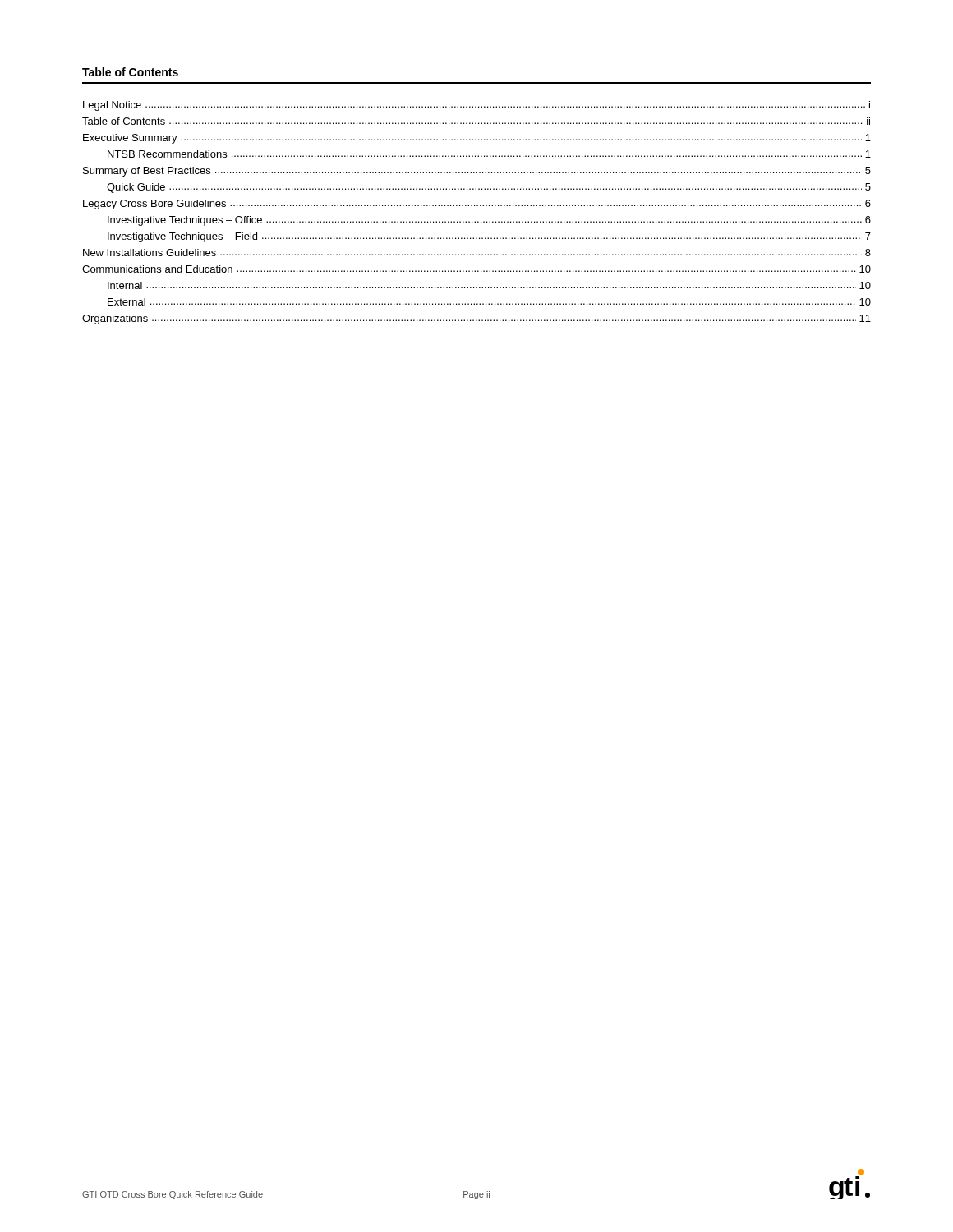The image size is (953, 1232).
Task: Where does it say "Summary of Best Practices 5"?
Action: pyautogui.click(x=476, y=170)
